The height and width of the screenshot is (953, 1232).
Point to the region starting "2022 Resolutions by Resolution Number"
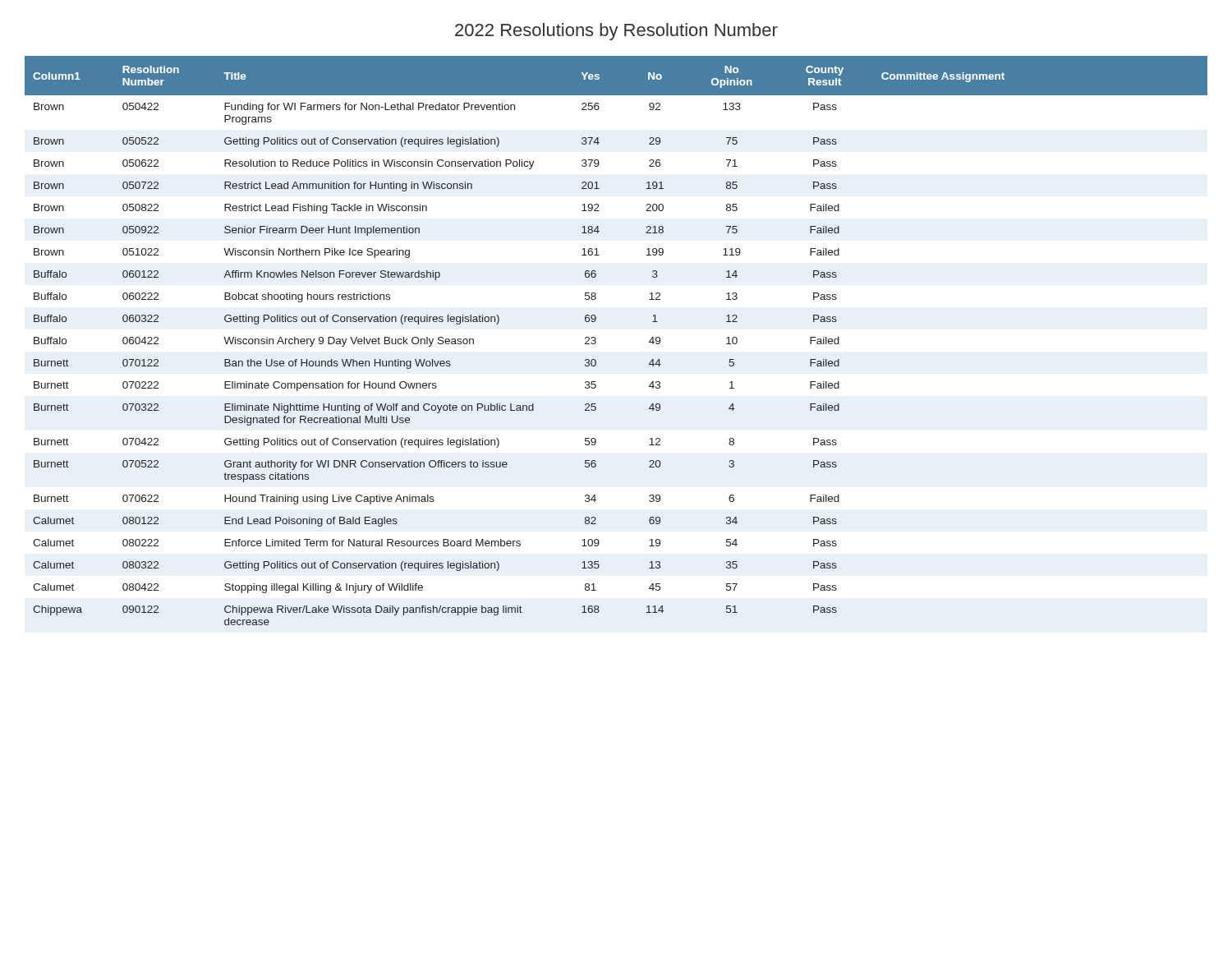(616, 30)
